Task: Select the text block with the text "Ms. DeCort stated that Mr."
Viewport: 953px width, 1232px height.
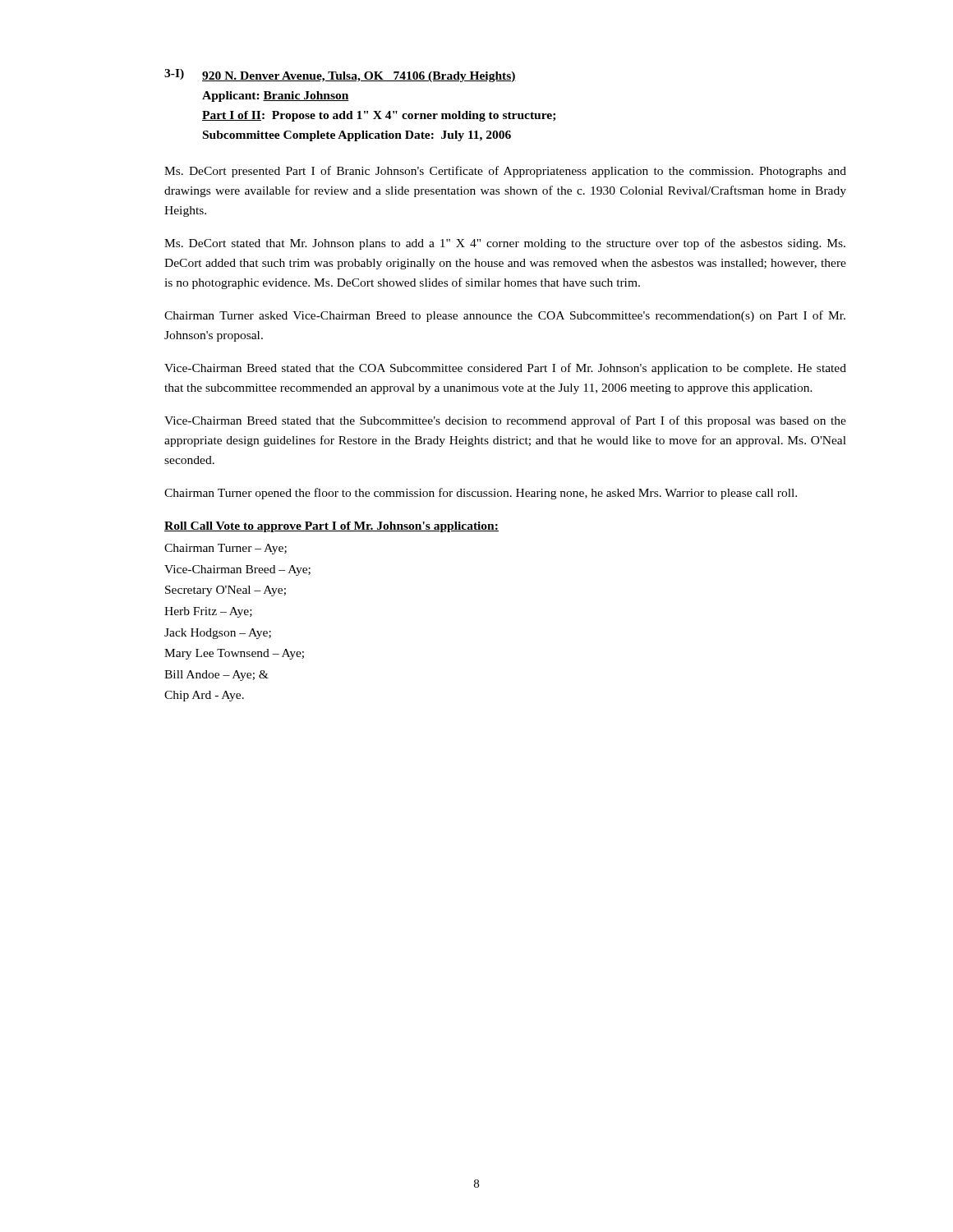Action: coord(505,263)
